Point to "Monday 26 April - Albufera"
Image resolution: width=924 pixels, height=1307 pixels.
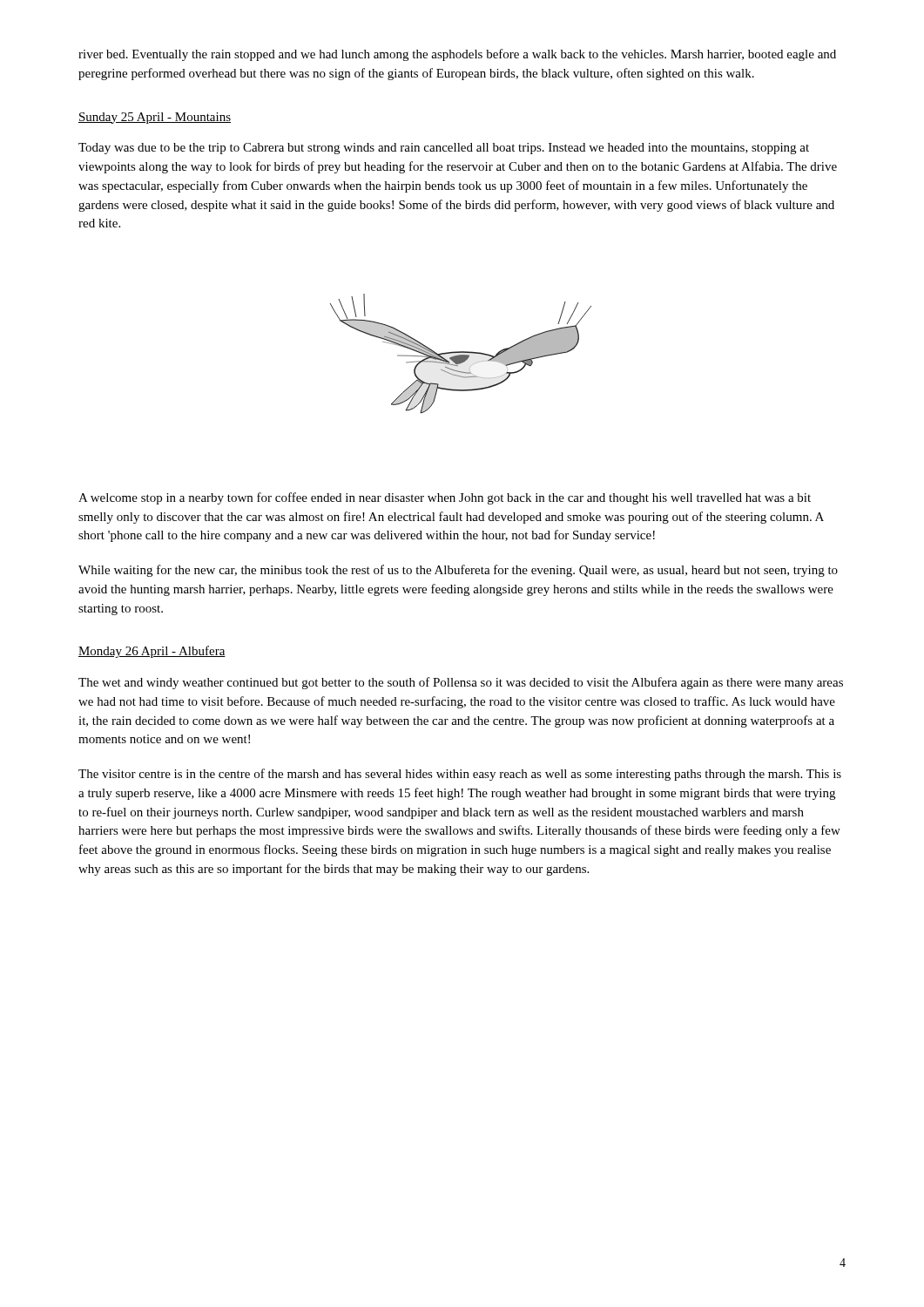tap(152, 651)
